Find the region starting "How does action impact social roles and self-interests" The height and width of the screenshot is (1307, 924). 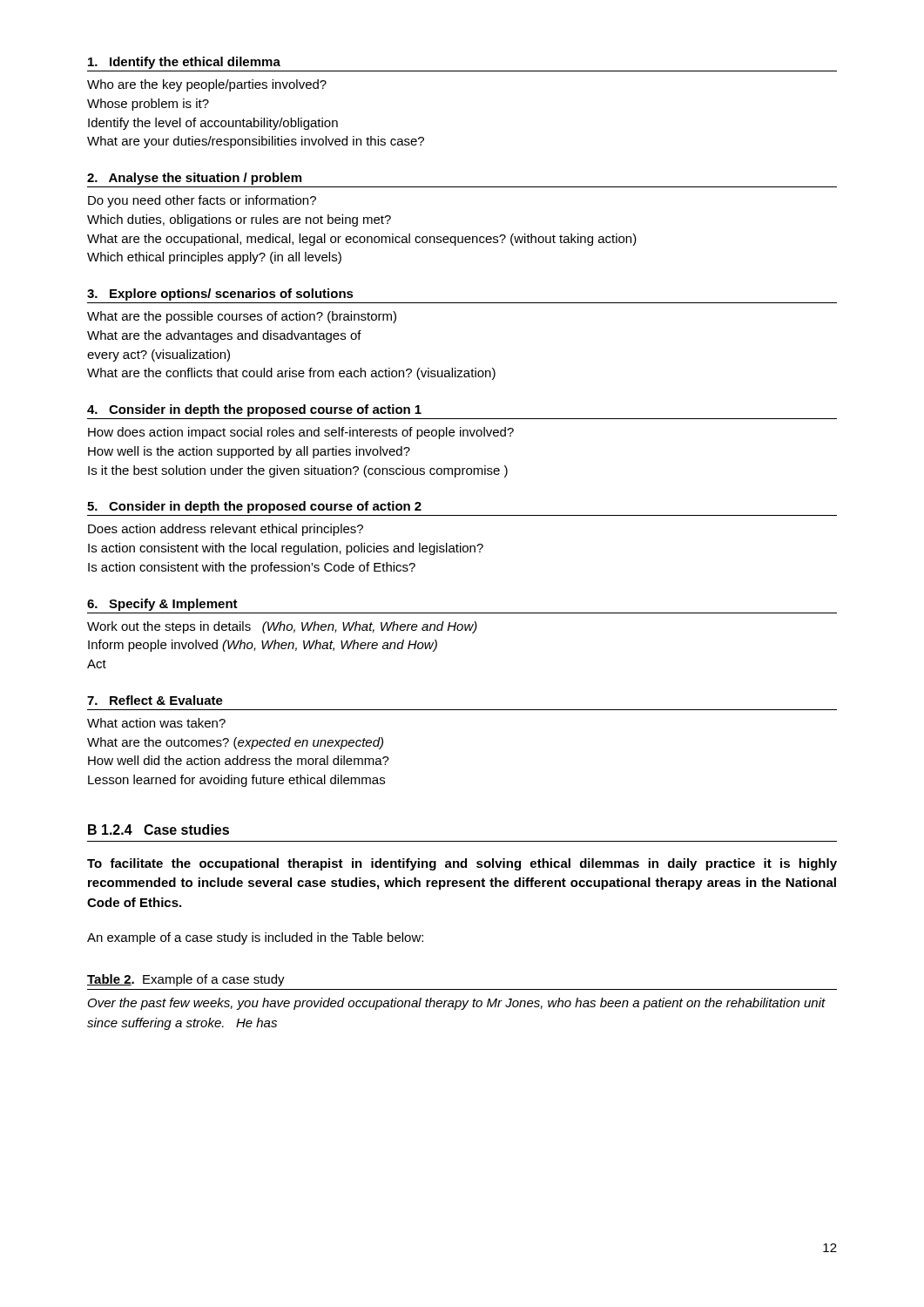tap(301, 451)
